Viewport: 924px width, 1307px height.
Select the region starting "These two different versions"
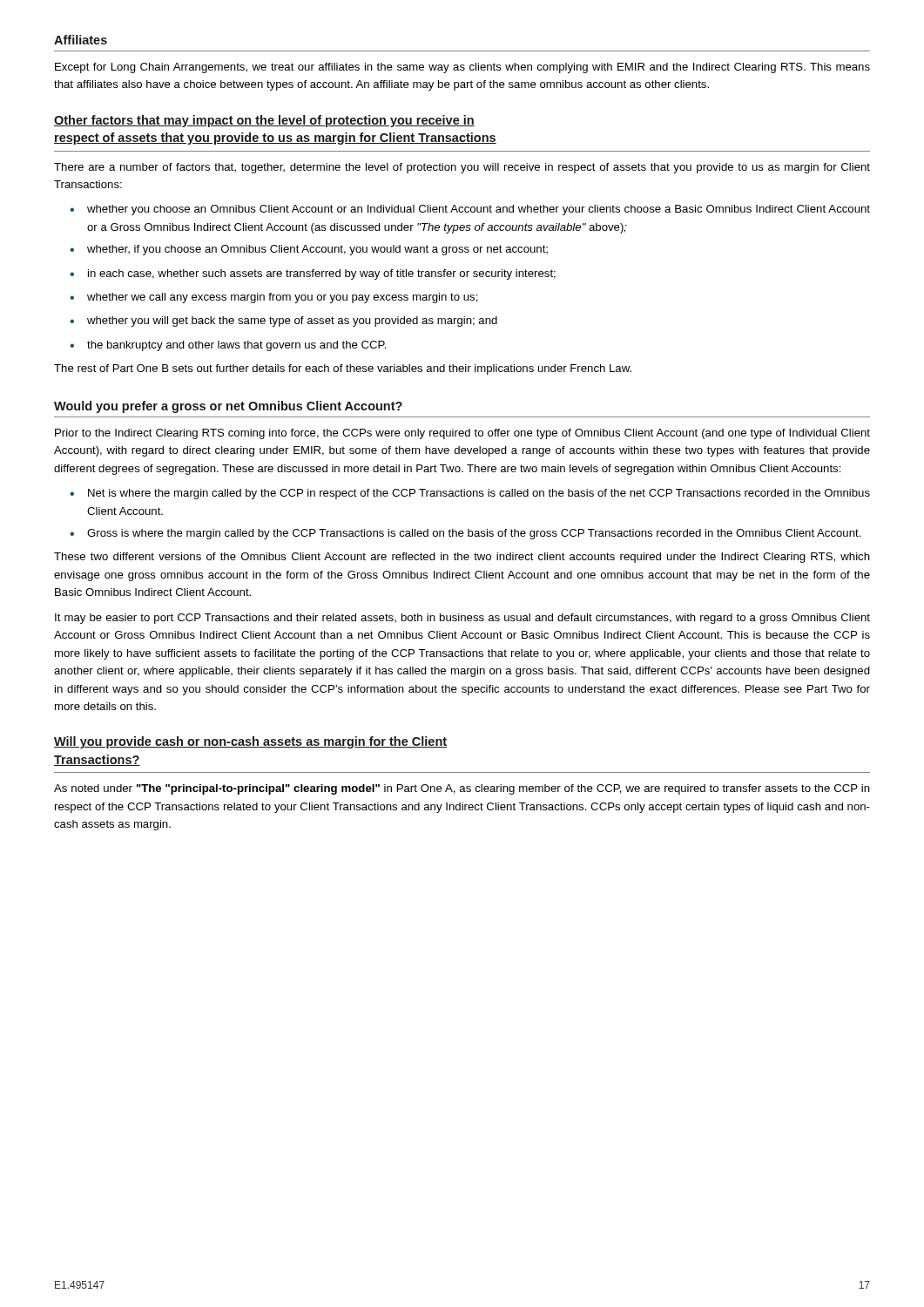pos(462,574)
